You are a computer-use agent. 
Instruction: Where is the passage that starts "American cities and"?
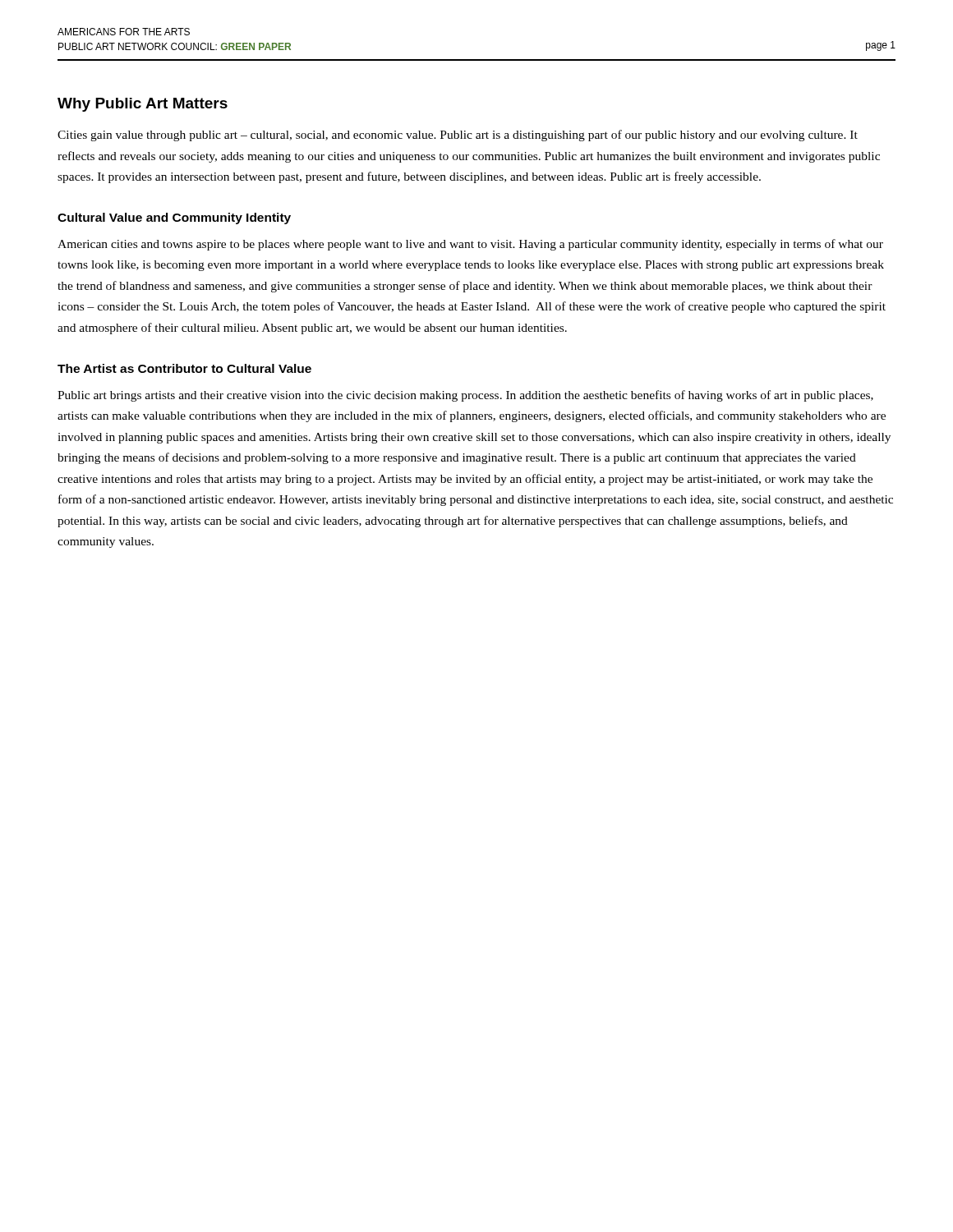[x=472, y=285]
